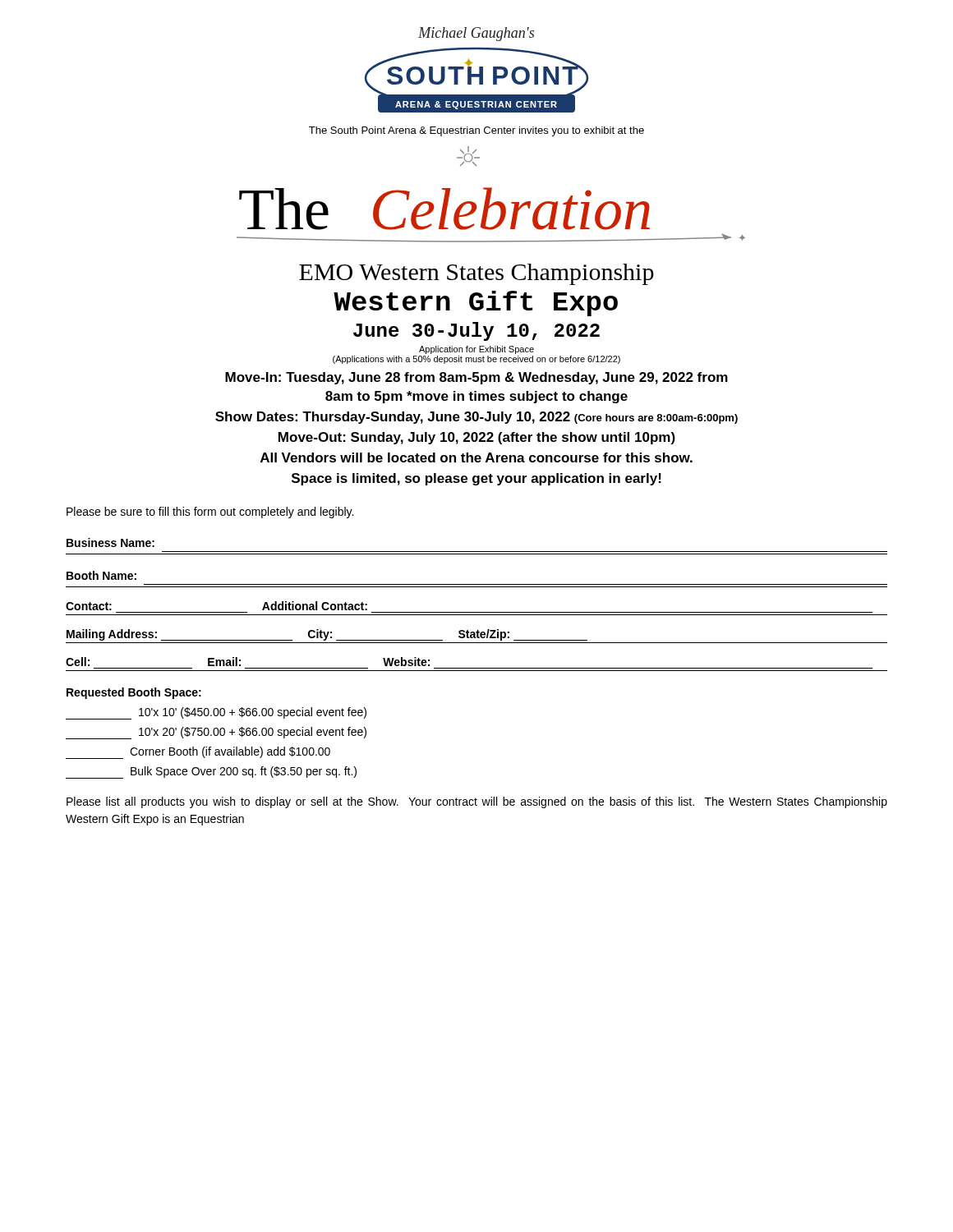Point to "Business Name:"

coord(476,542)
